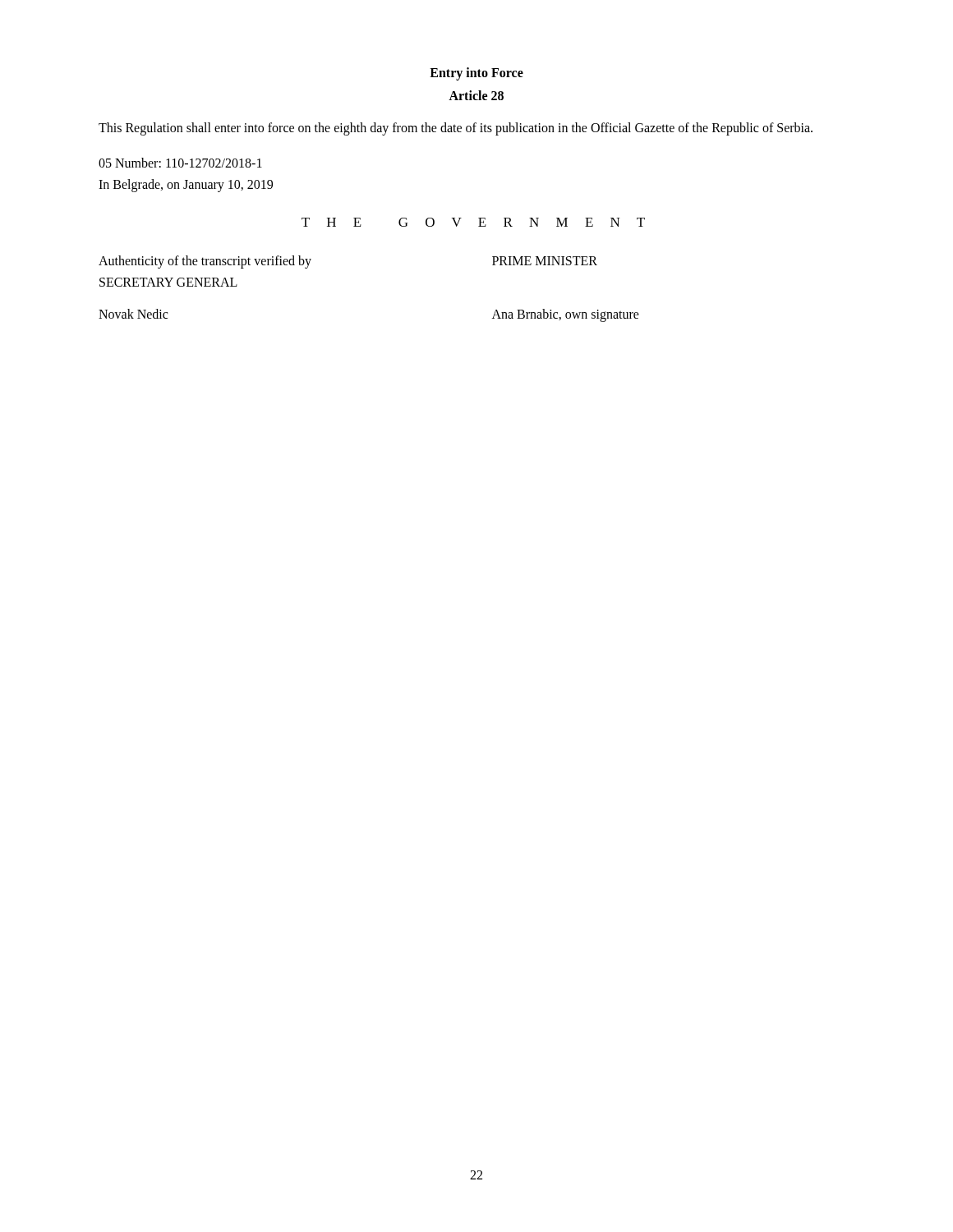Locate the passage starting "Article 28"
The image size is (953, 1232).
(476, 96)
